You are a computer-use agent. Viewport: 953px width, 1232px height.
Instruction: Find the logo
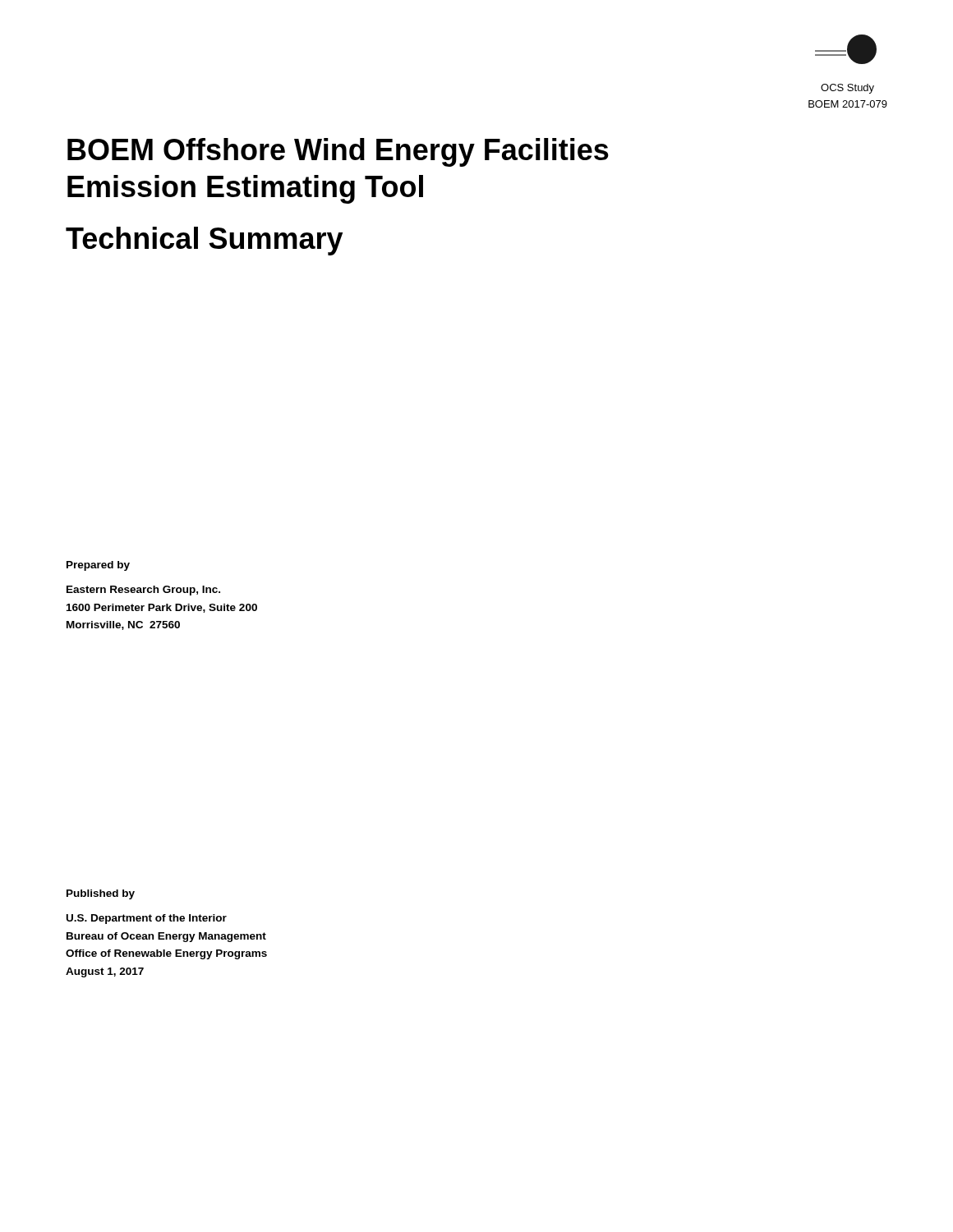click(847, 72)
